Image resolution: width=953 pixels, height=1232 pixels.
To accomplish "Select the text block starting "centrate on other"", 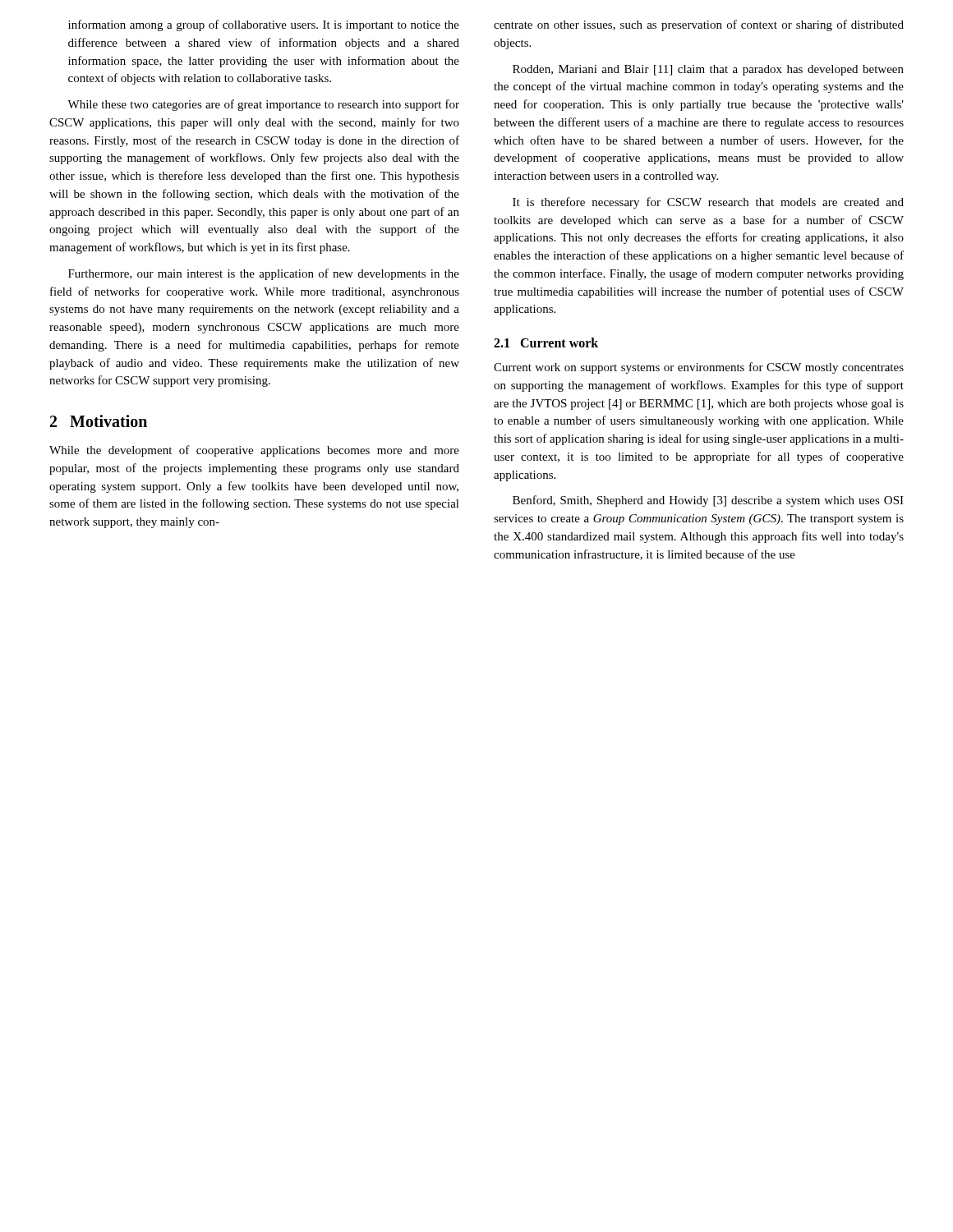I will [x=699, y=34].
